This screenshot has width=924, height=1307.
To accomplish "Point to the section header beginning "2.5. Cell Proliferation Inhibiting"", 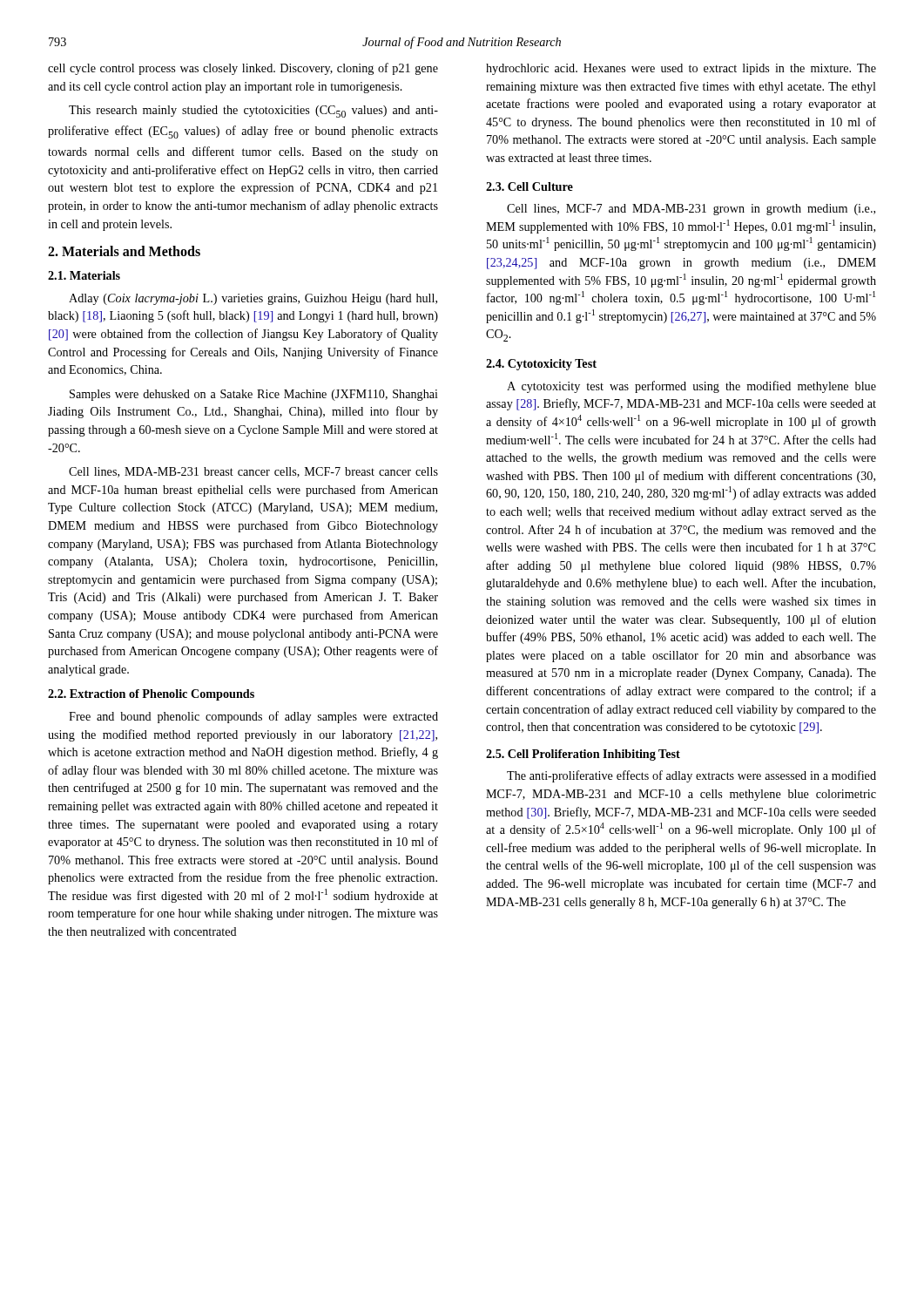I will (x=681, y=754).
